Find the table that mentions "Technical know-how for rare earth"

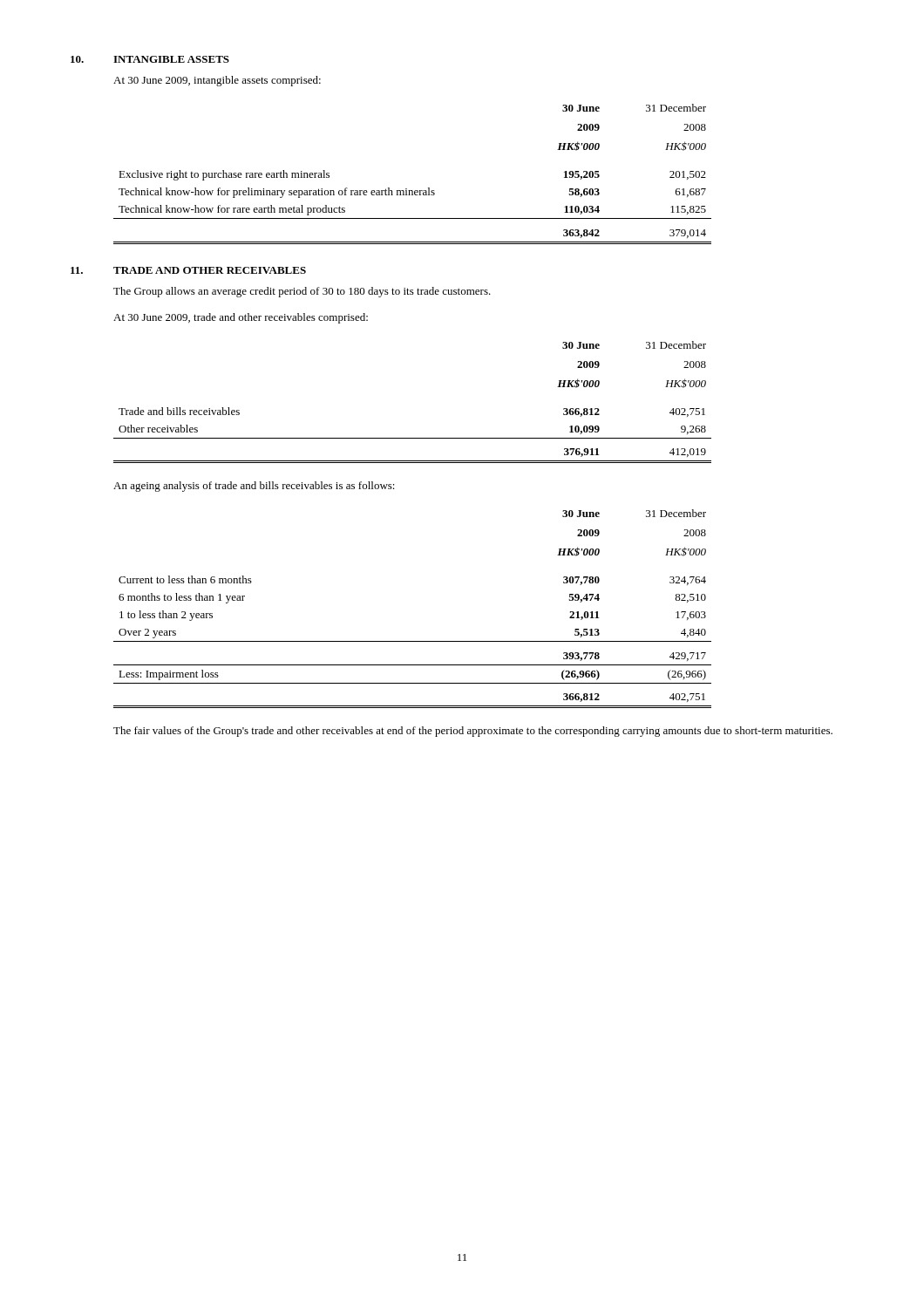tap(462, 172)
